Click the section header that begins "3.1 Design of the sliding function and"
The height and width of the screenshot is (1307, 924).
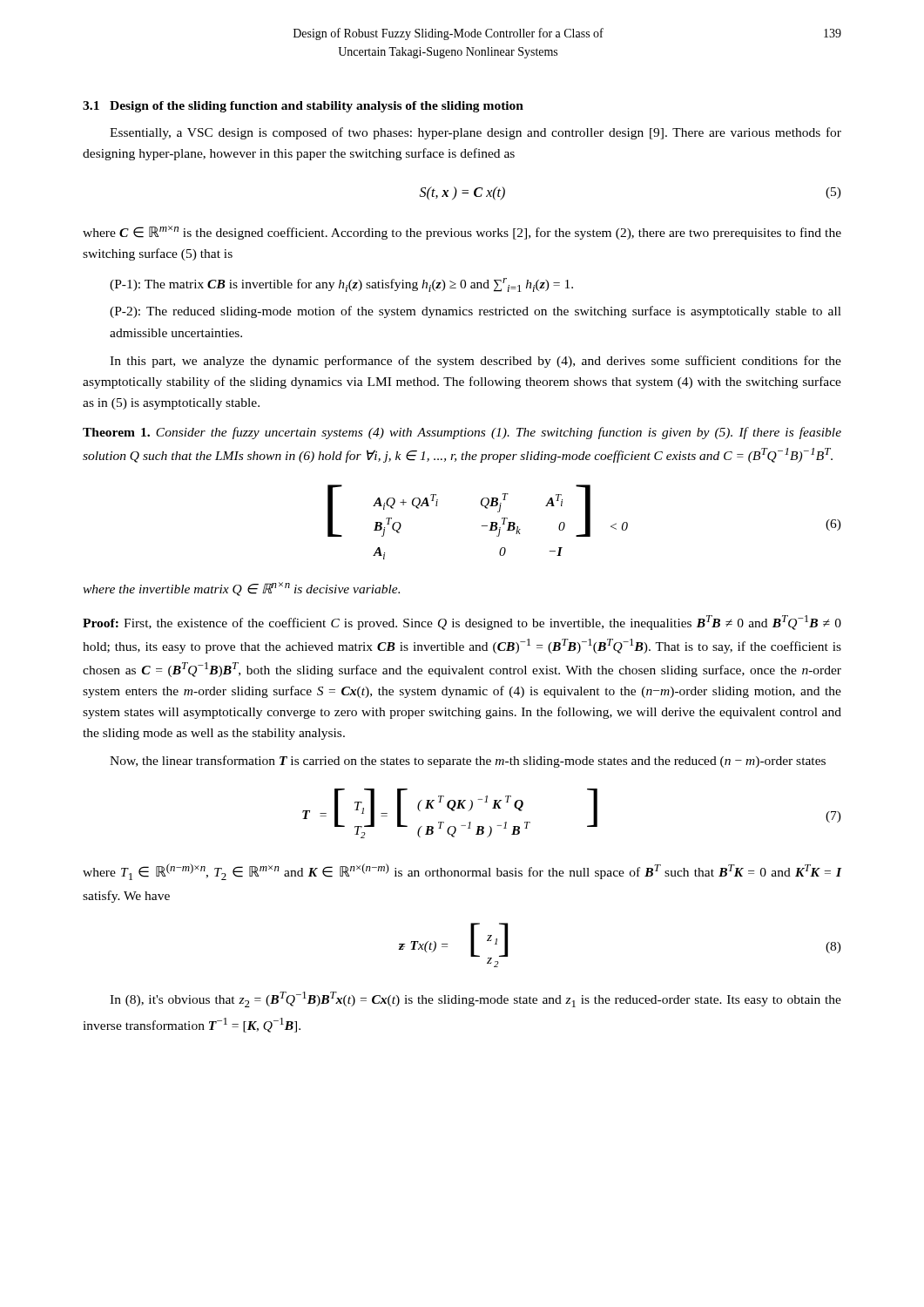point(462,105)
